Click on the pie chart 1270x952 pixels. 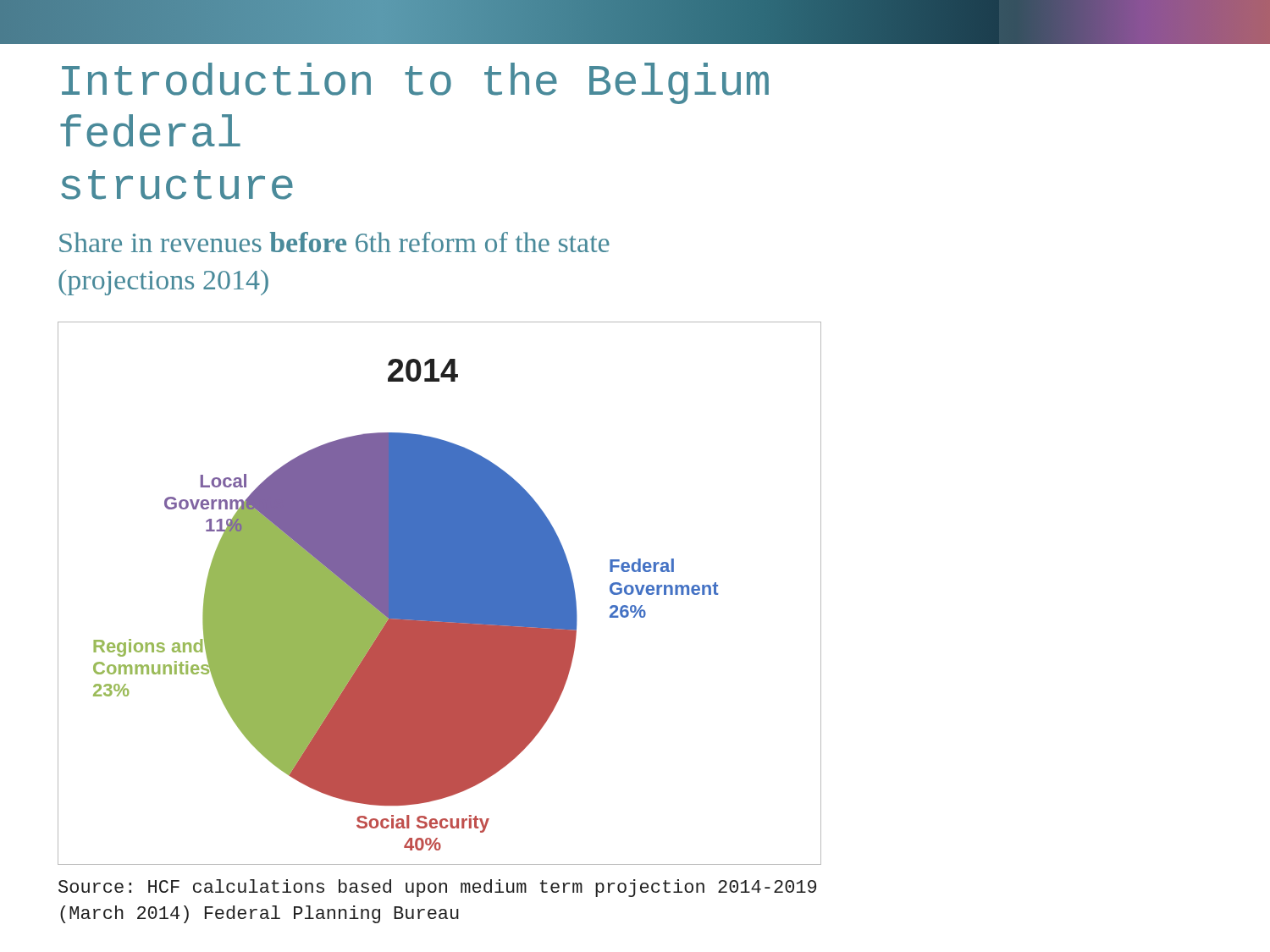coord(439,593)
